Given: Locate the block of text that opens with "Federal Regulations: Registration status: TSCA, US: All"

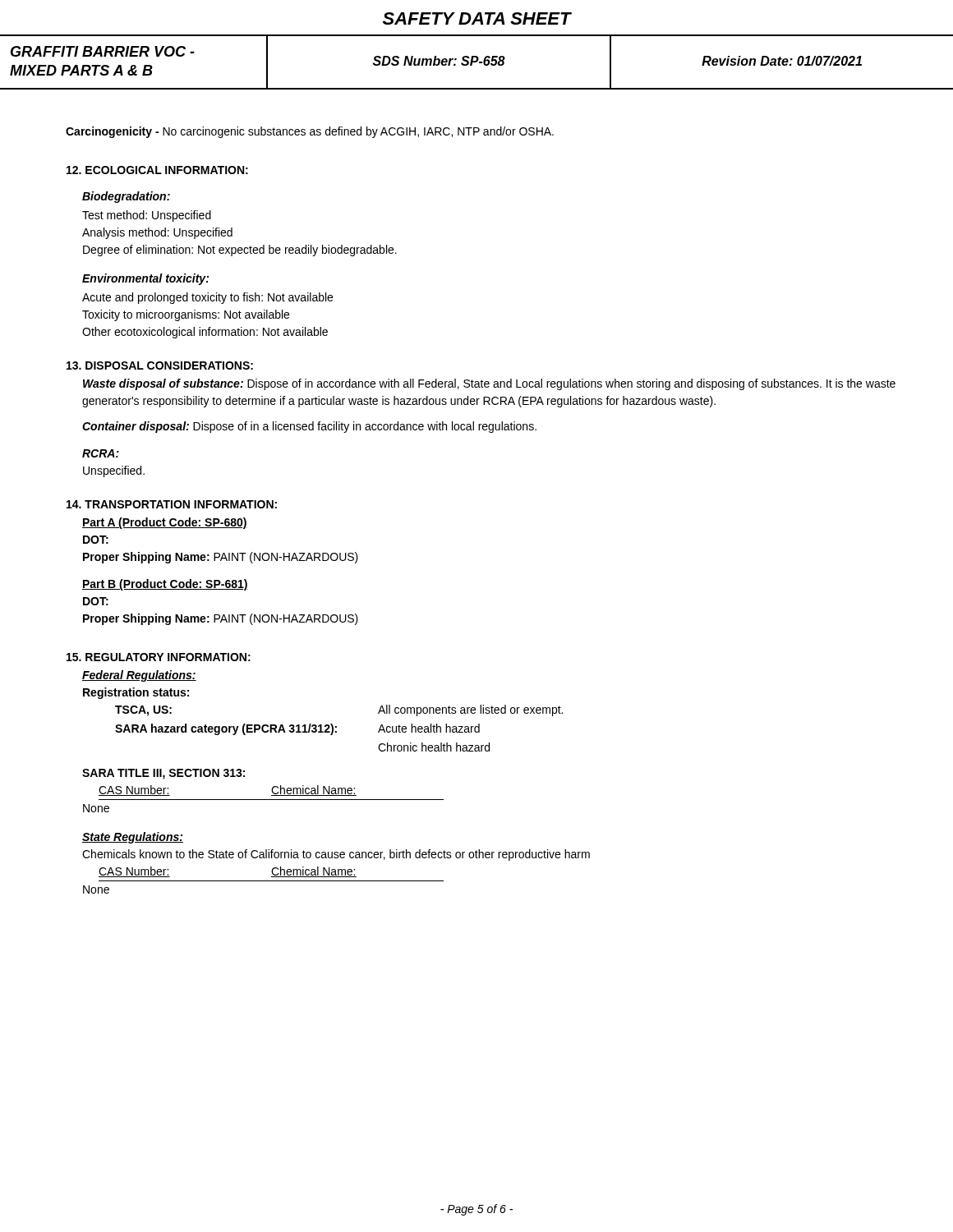Looking at the screenshot, I should 493,712.
